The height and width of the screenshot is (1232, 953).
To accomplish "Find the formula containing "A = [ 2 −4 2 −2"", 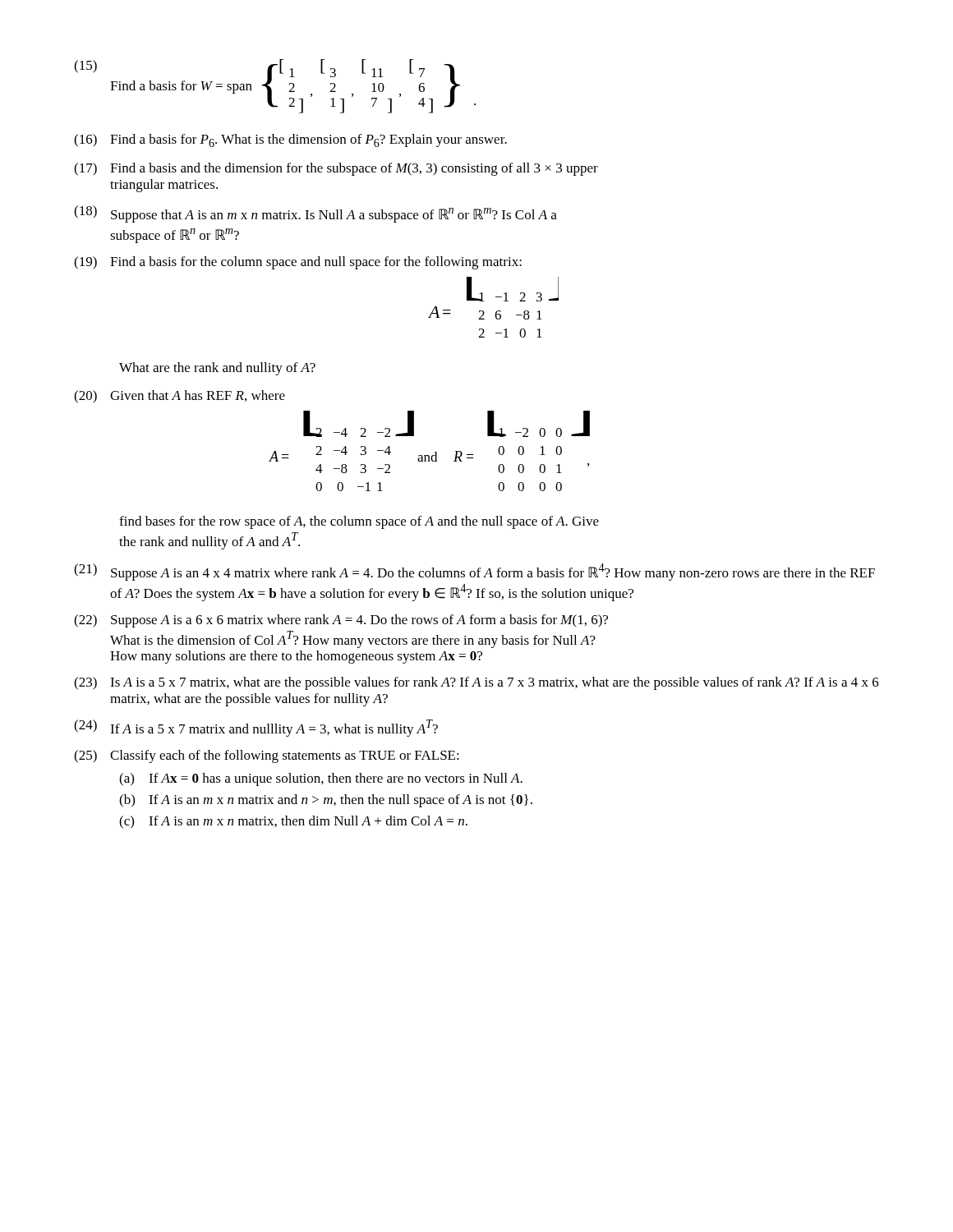I will (x=476, y=456).
